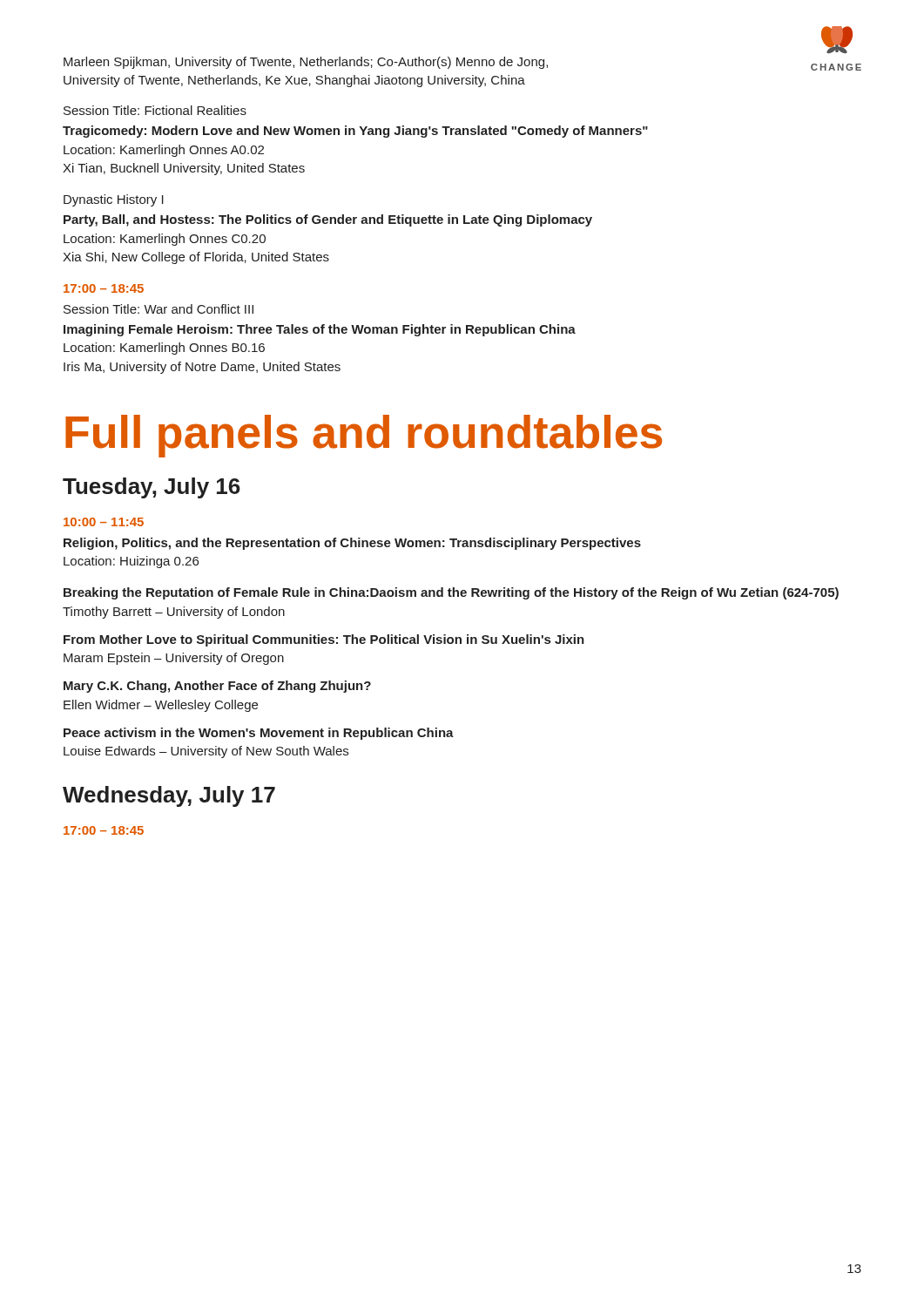The height and width of the screenshot is (1307, 924).
Task: Find the block starting "Marleen Spijkman, University of Twente, Netherlands; Co-Author(s)"
Action: click(306, 71)
